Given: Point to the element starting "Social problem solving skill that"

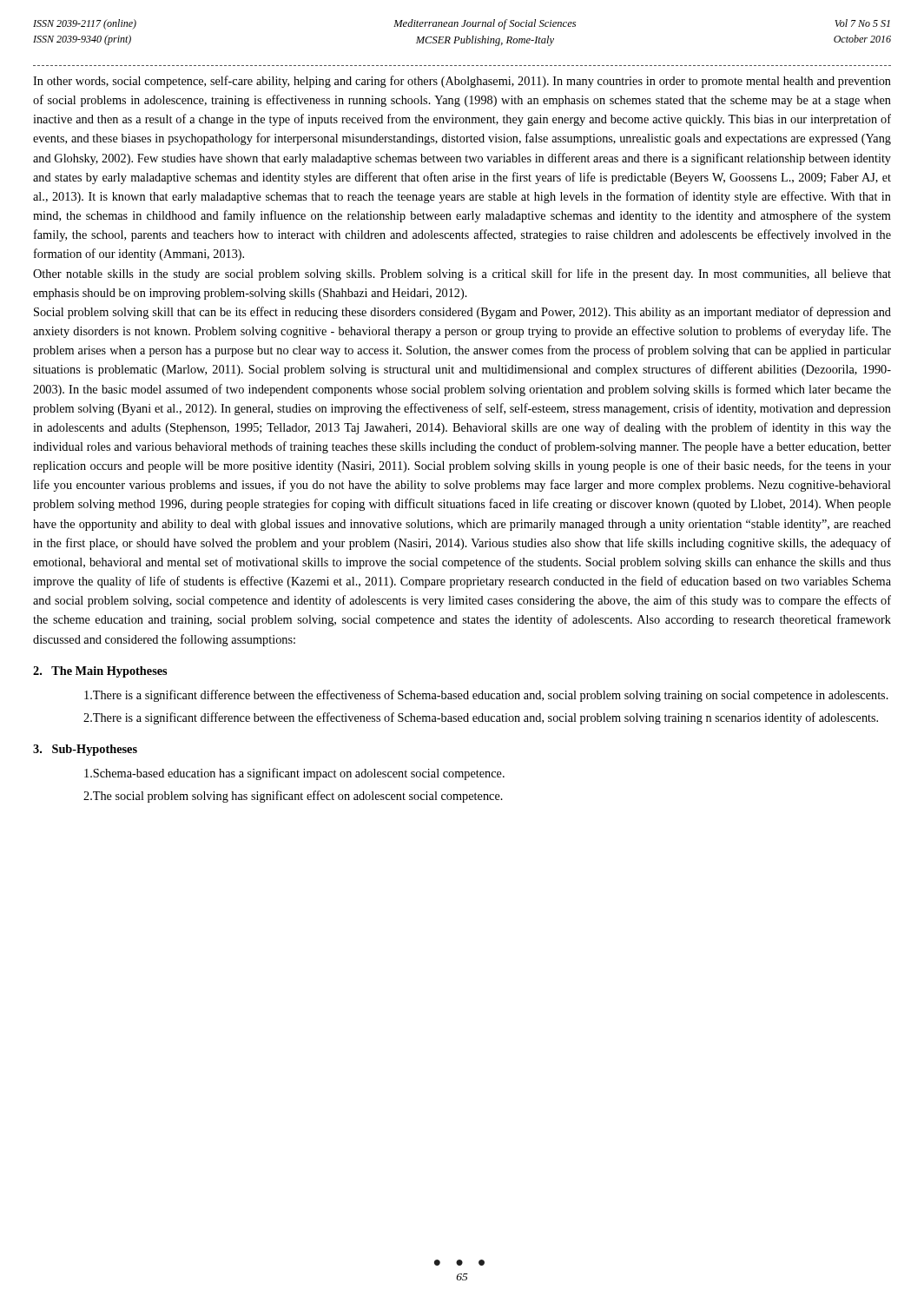Looking at the screenshot, I should point(462,475).
